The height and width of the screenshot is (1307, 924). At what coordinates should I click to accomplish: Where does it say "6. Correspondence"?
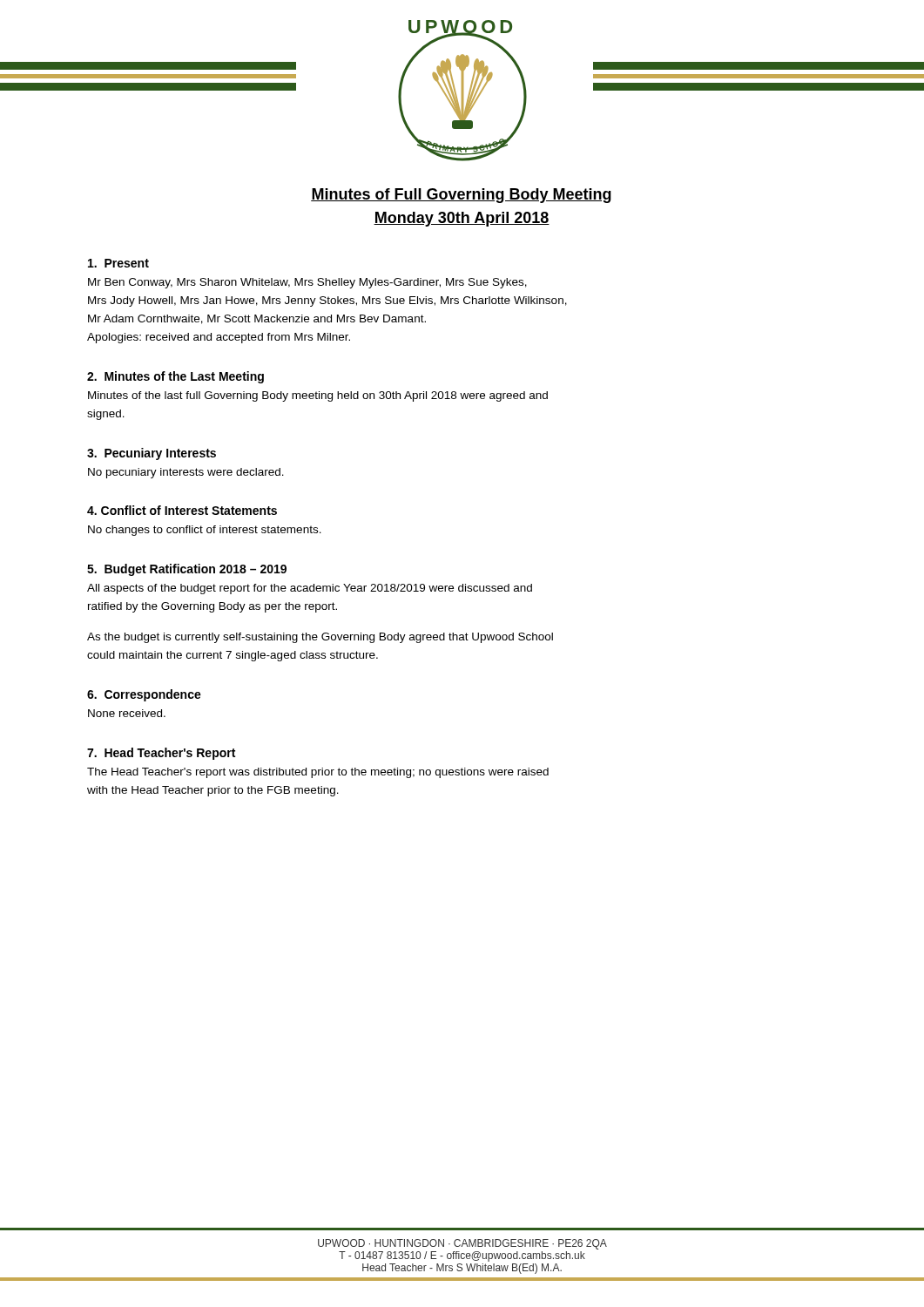tap(144, 694)
